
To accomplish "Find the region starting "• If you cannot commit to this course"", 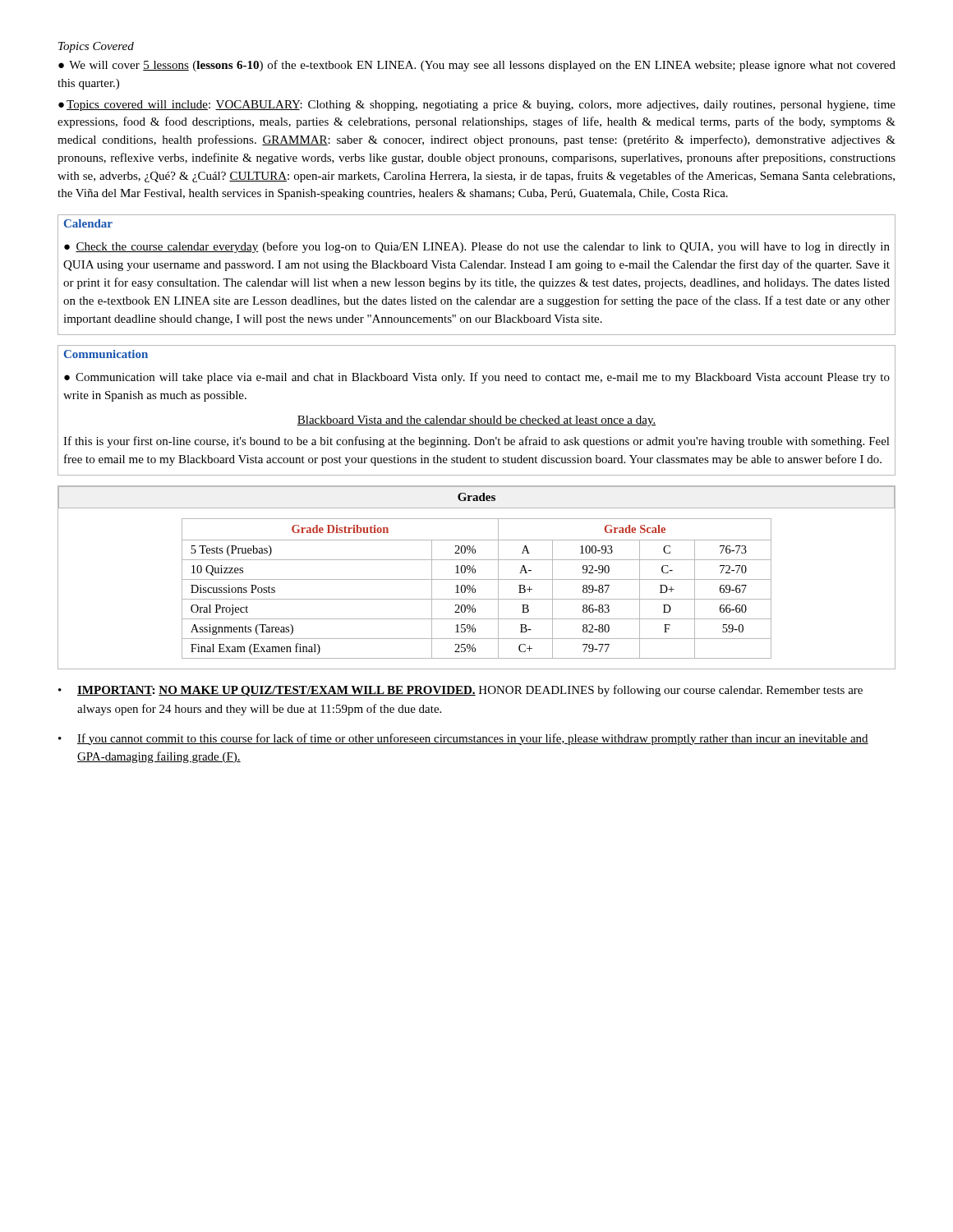I will 476,747.
